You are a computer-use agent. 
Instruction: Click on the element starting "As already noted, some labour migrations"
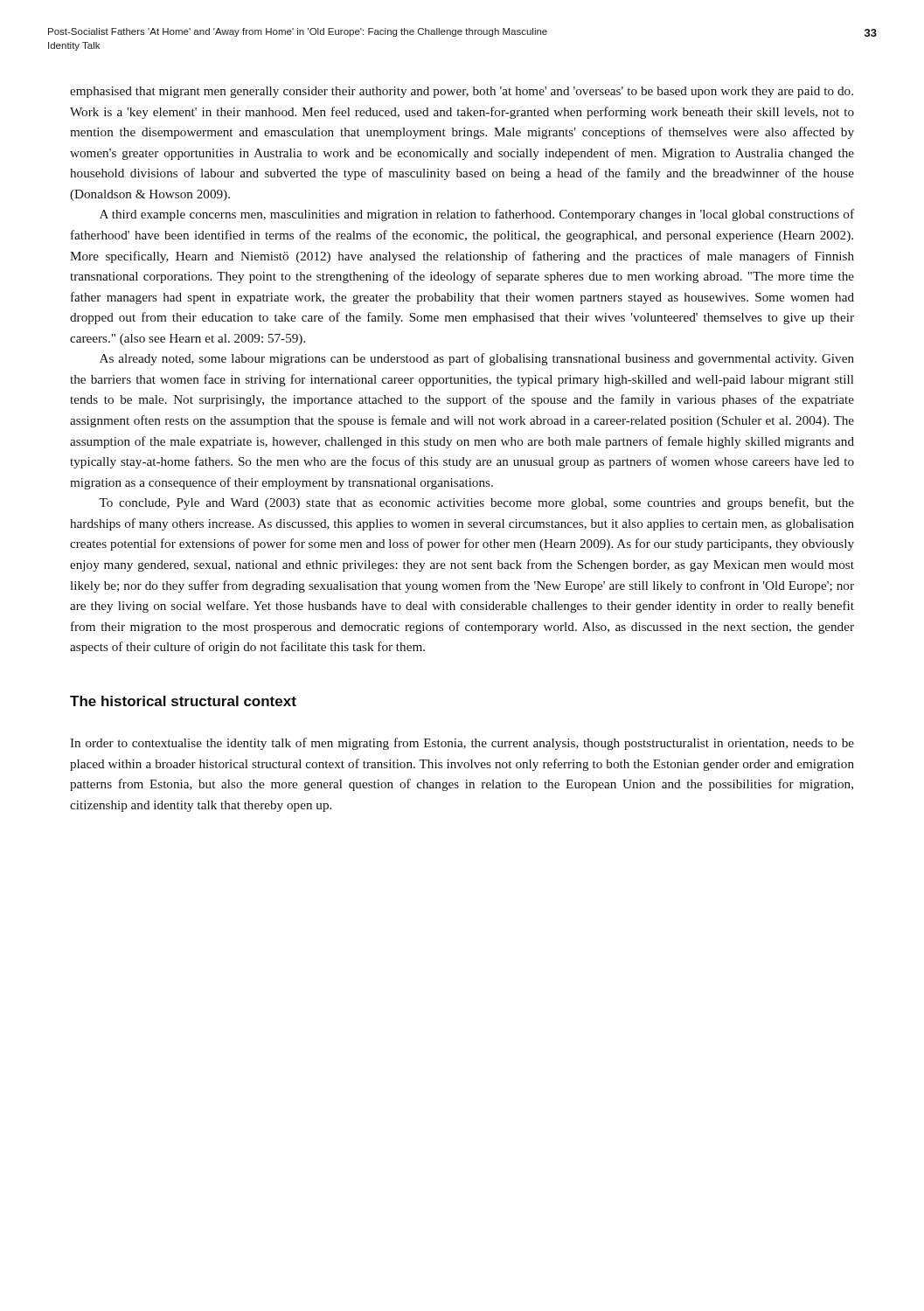click(x=462, y=420)
